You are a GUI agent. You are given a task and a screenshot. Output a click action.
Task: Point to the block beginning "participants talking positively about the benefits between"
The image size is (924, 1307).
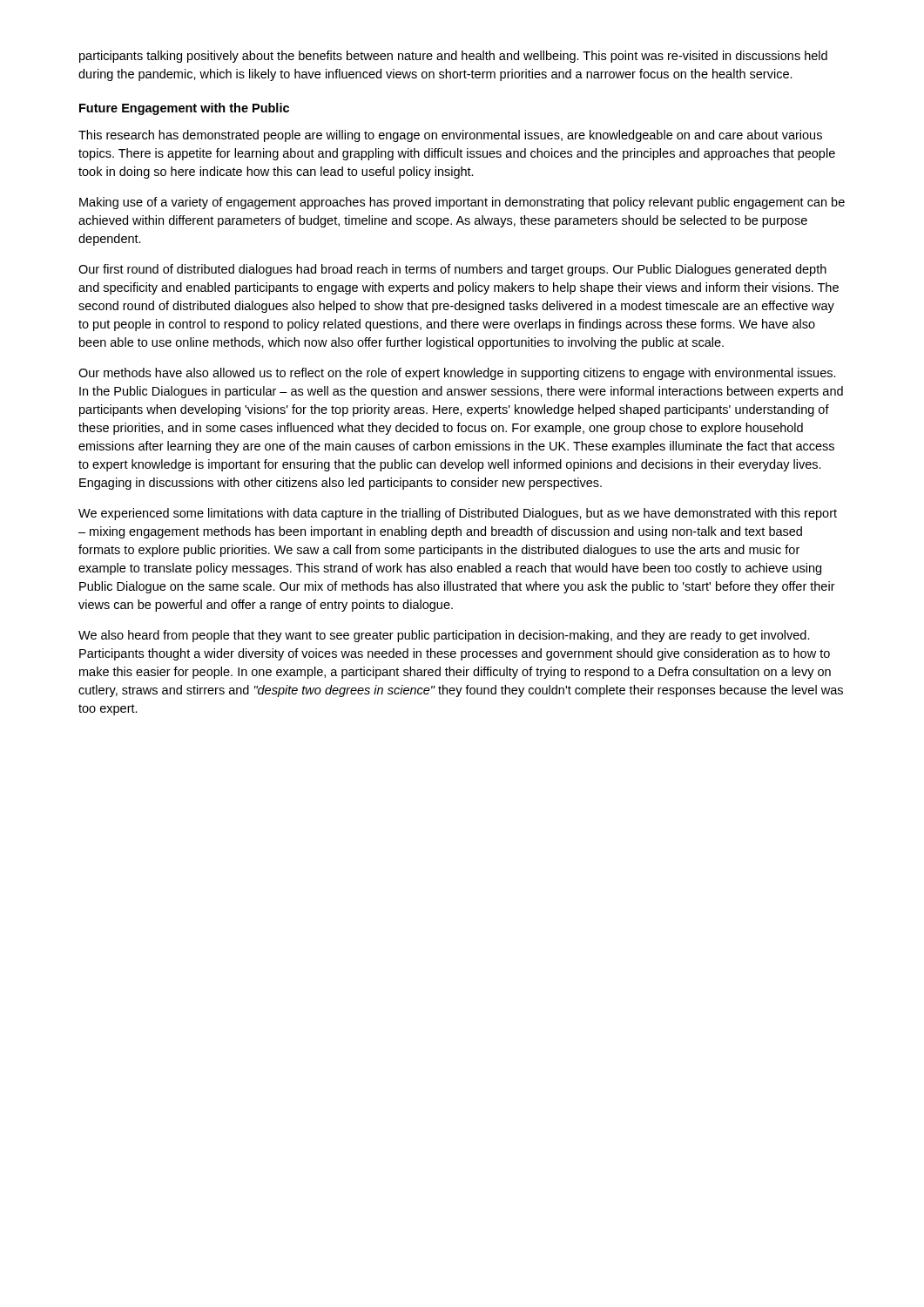point(453,65)
